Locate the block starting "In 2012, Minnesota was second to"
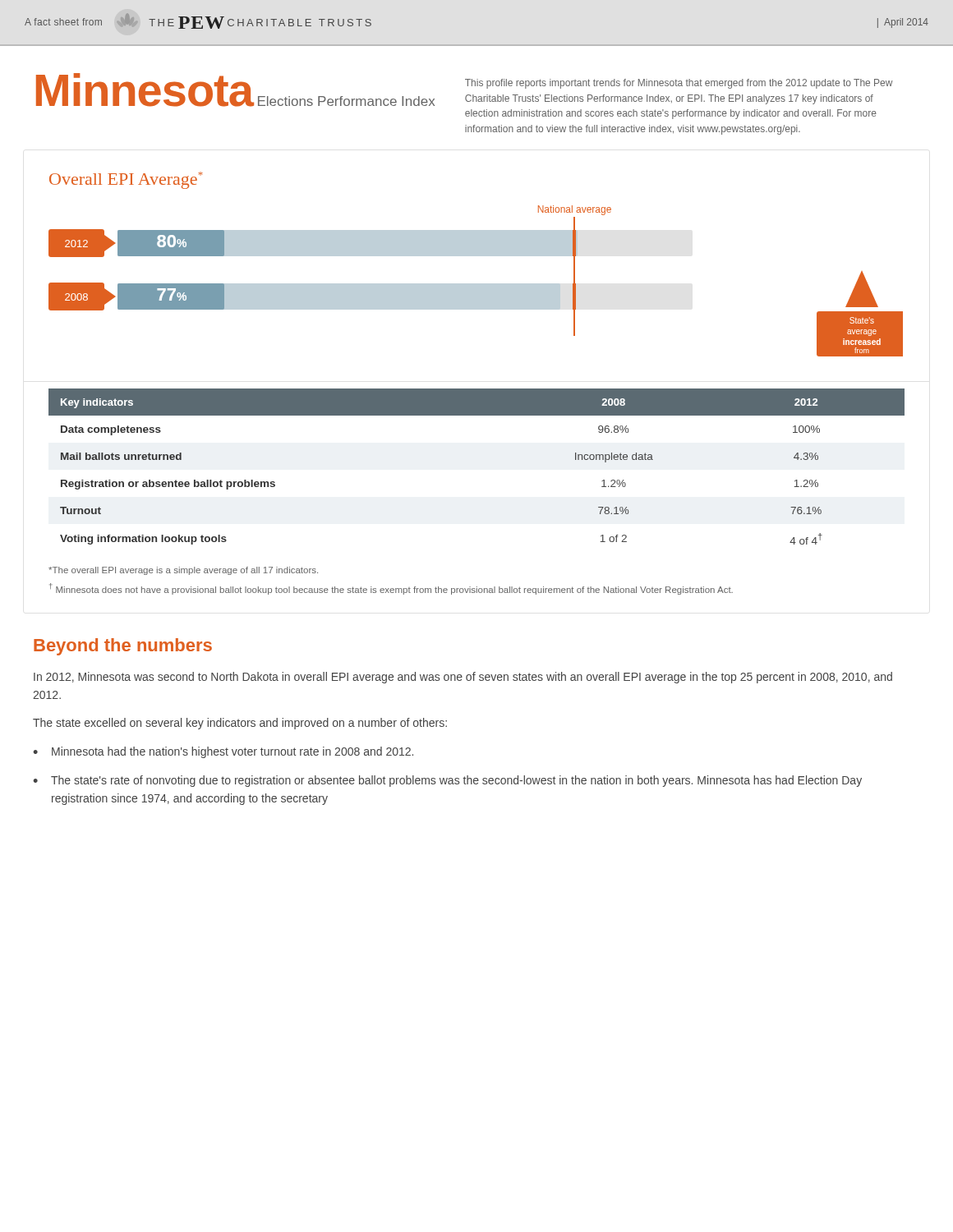953x1232 pixels. [x=463, y=686]
